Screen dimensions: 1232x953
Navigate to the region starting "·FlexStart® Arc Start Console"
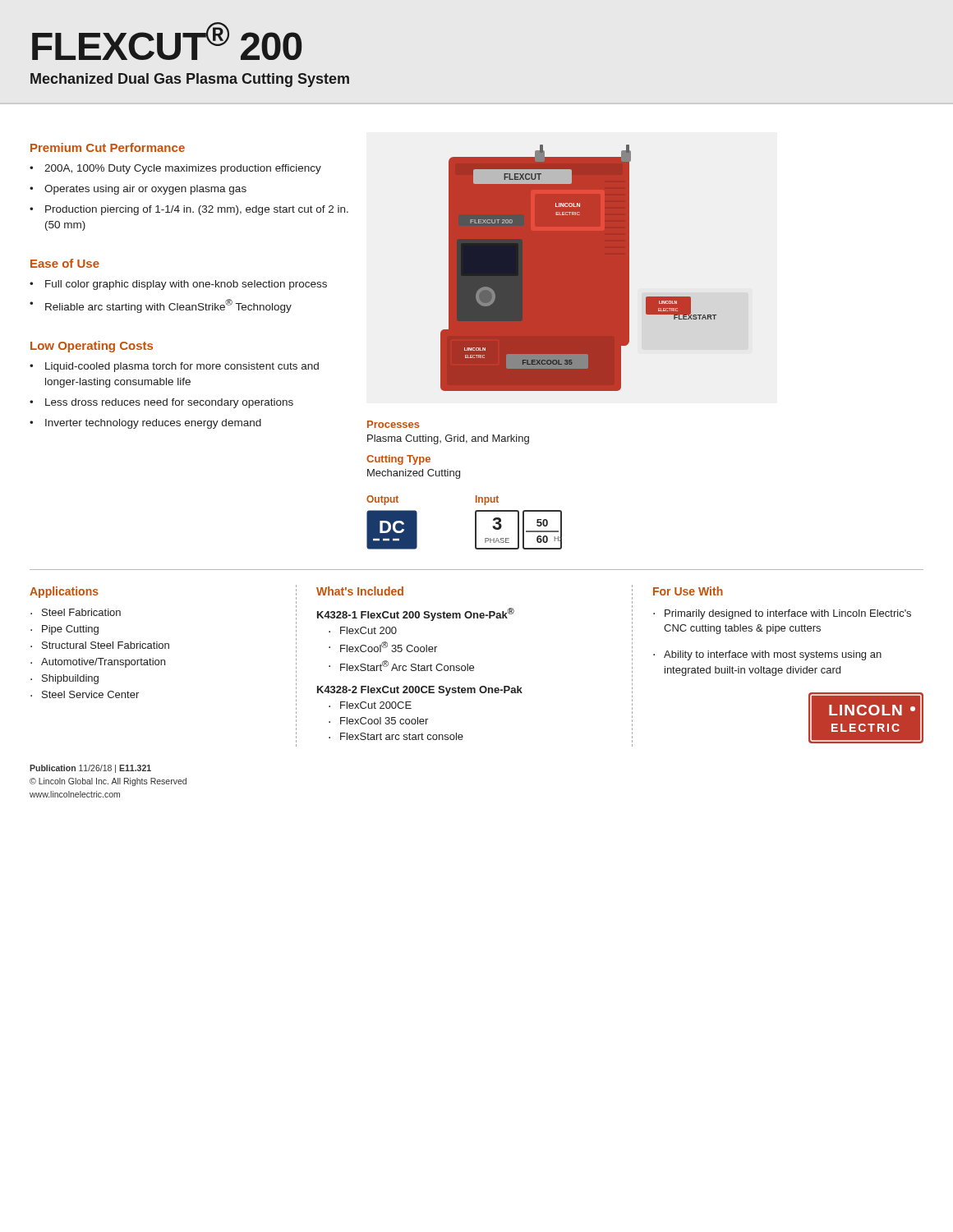click(x=401, y=666)
